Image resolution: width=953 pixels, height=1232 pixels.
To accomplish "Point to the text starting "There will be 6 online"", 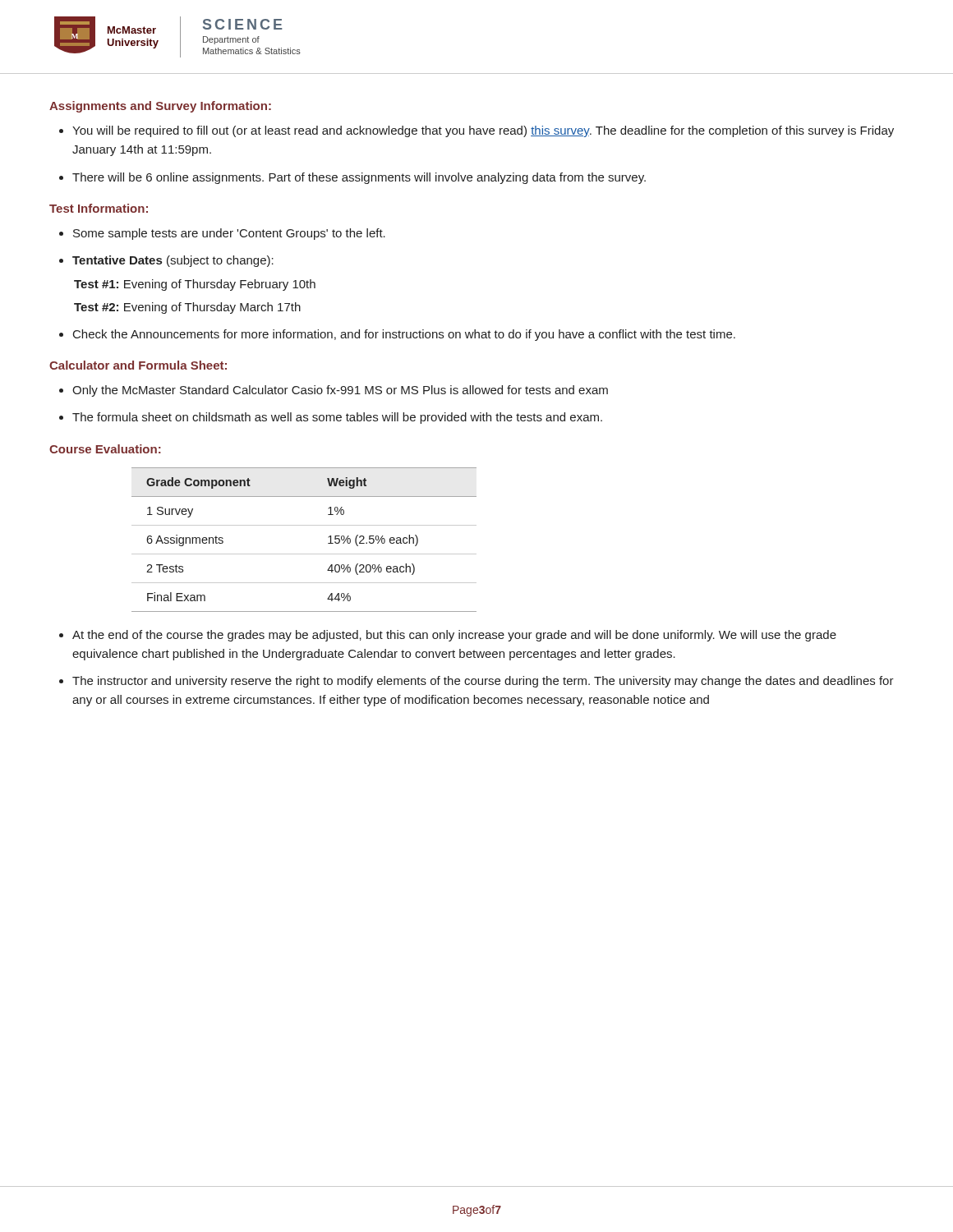I will [x=360, y=177].
